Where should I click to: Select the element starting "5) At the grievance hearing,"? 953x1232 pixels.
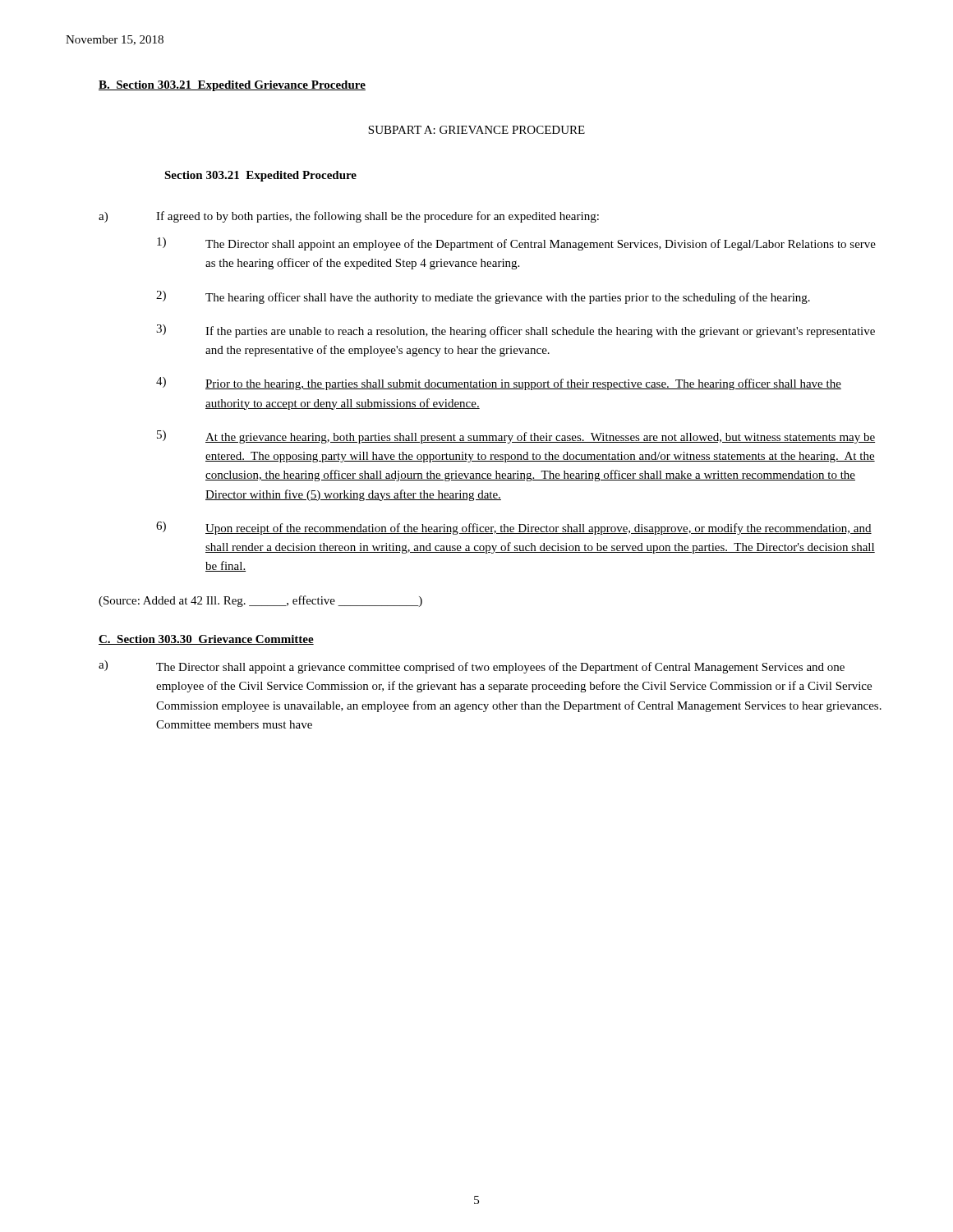click(x=522, y=466)
